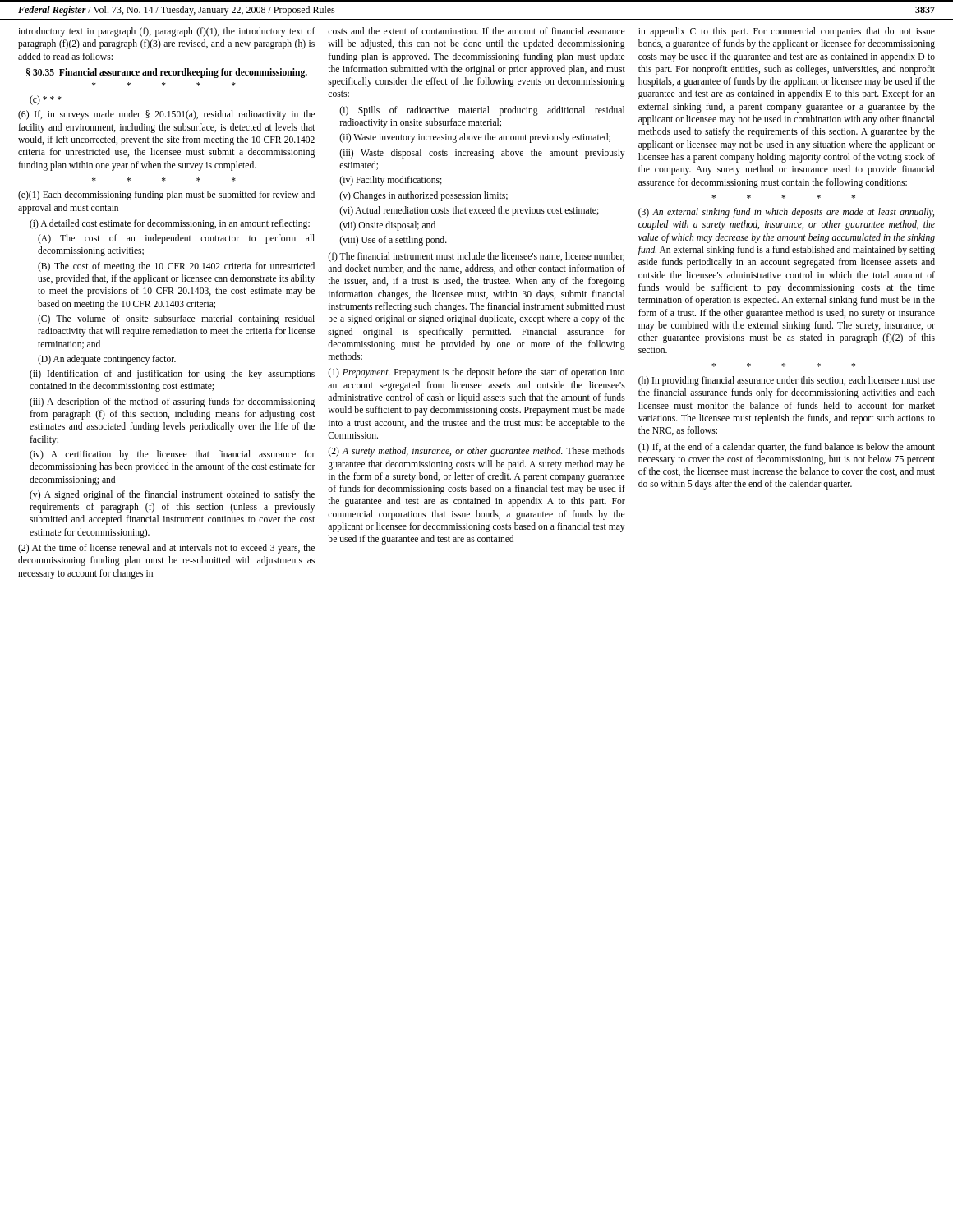Screen dimensions: 1232x953
Task: Navigate to the element starting "(ii) Identification of and justification"
Action: click(172, 381)
